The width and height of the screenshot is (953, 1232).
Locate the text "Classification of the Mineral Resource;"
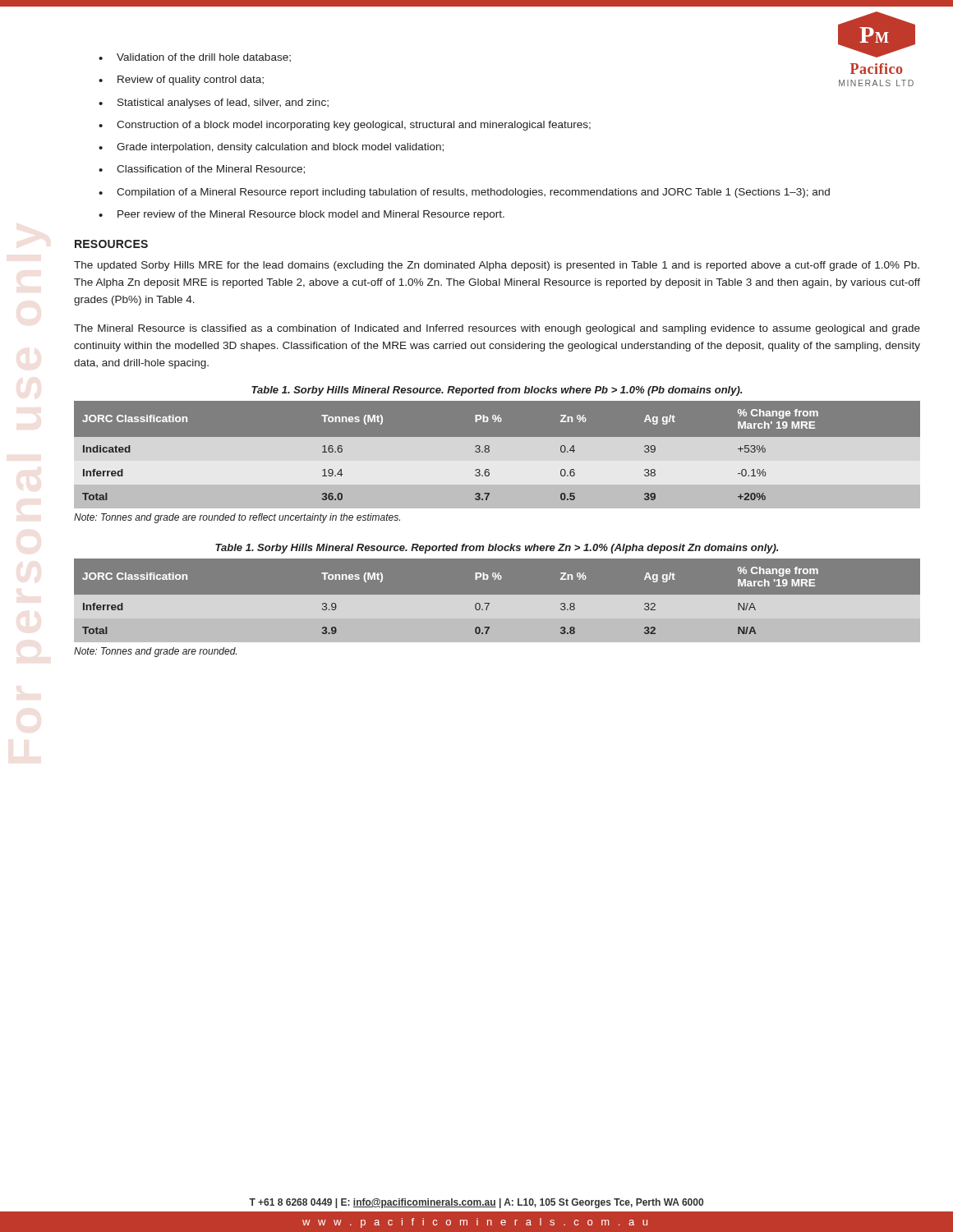211,169
